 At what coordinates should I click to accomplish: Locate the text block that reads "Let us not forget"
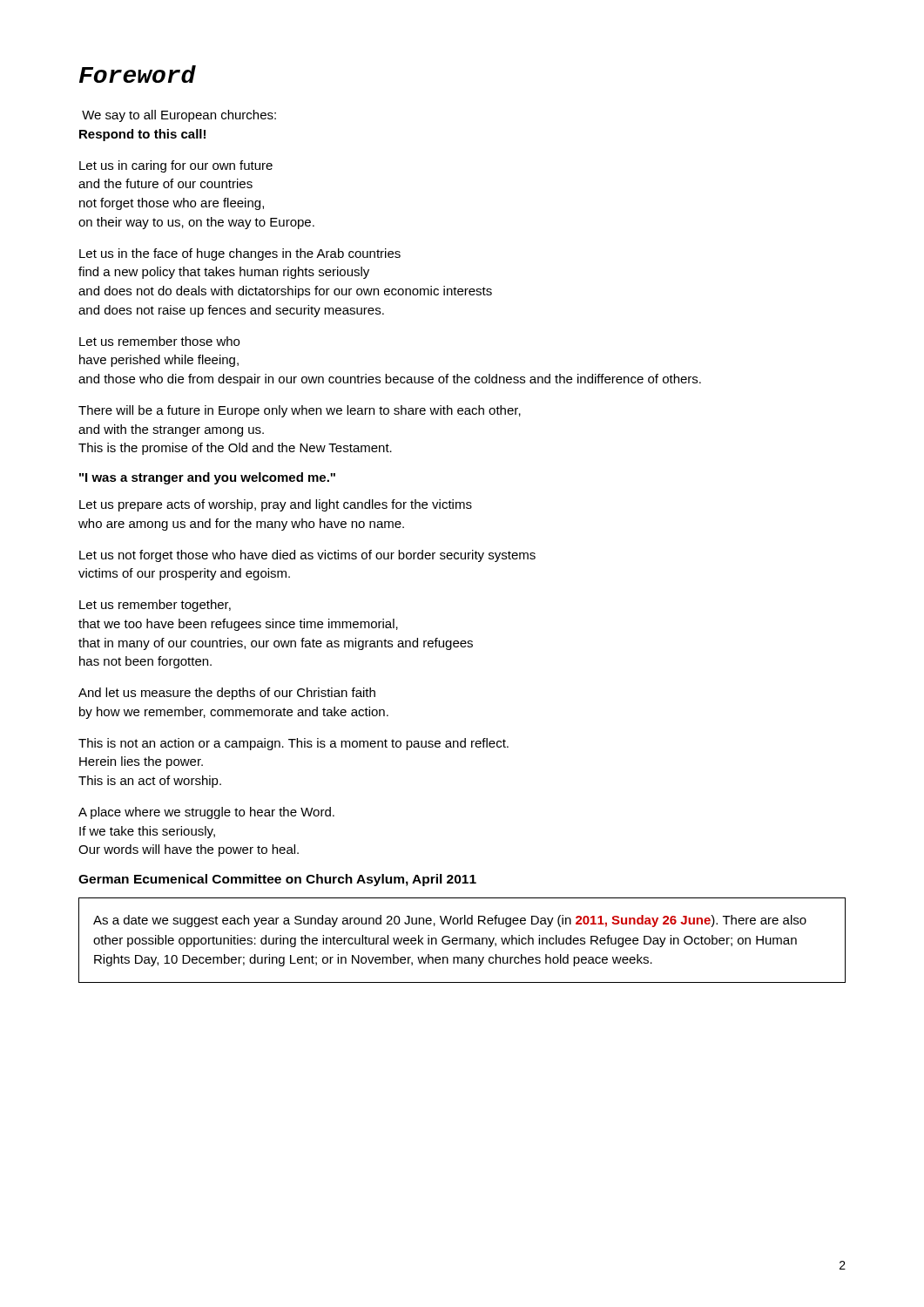pyautogui.click(x=307, y=564)
